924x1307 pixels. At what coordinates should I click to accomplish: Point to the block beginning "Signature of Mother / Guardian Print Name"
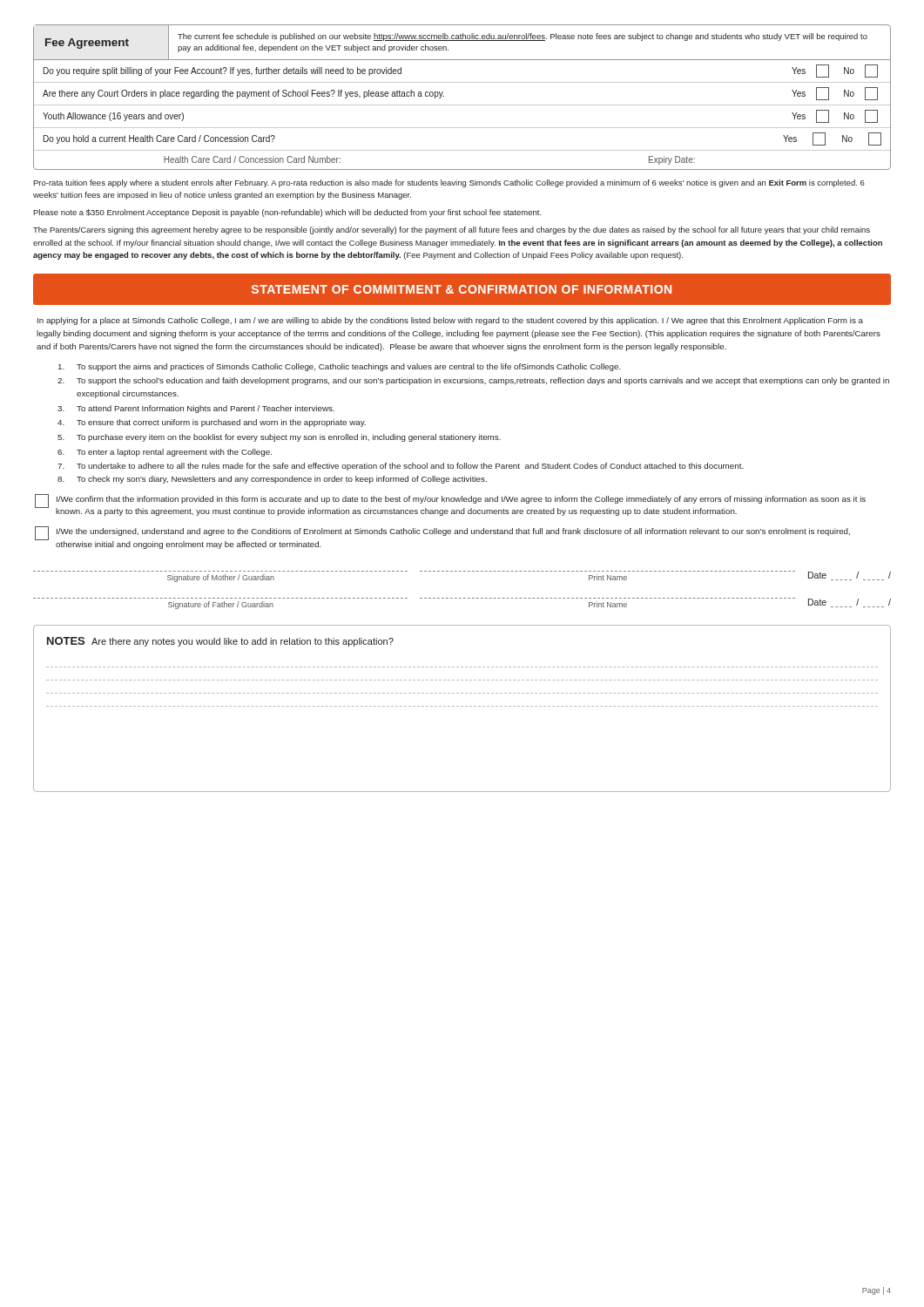coord(462,588)
